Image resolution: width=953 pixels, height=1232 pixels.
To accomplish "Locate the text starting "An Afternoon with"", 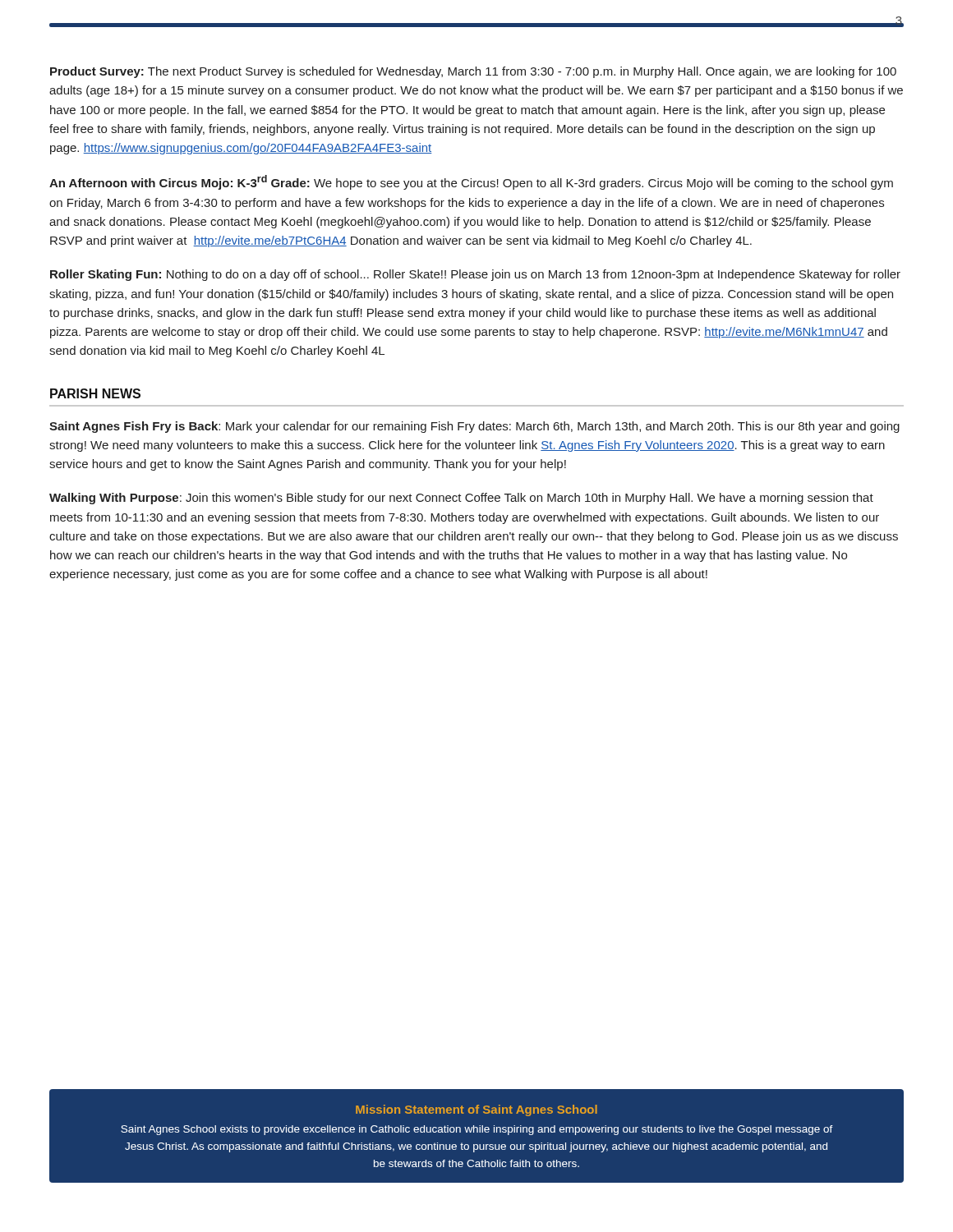I will 471,210.
